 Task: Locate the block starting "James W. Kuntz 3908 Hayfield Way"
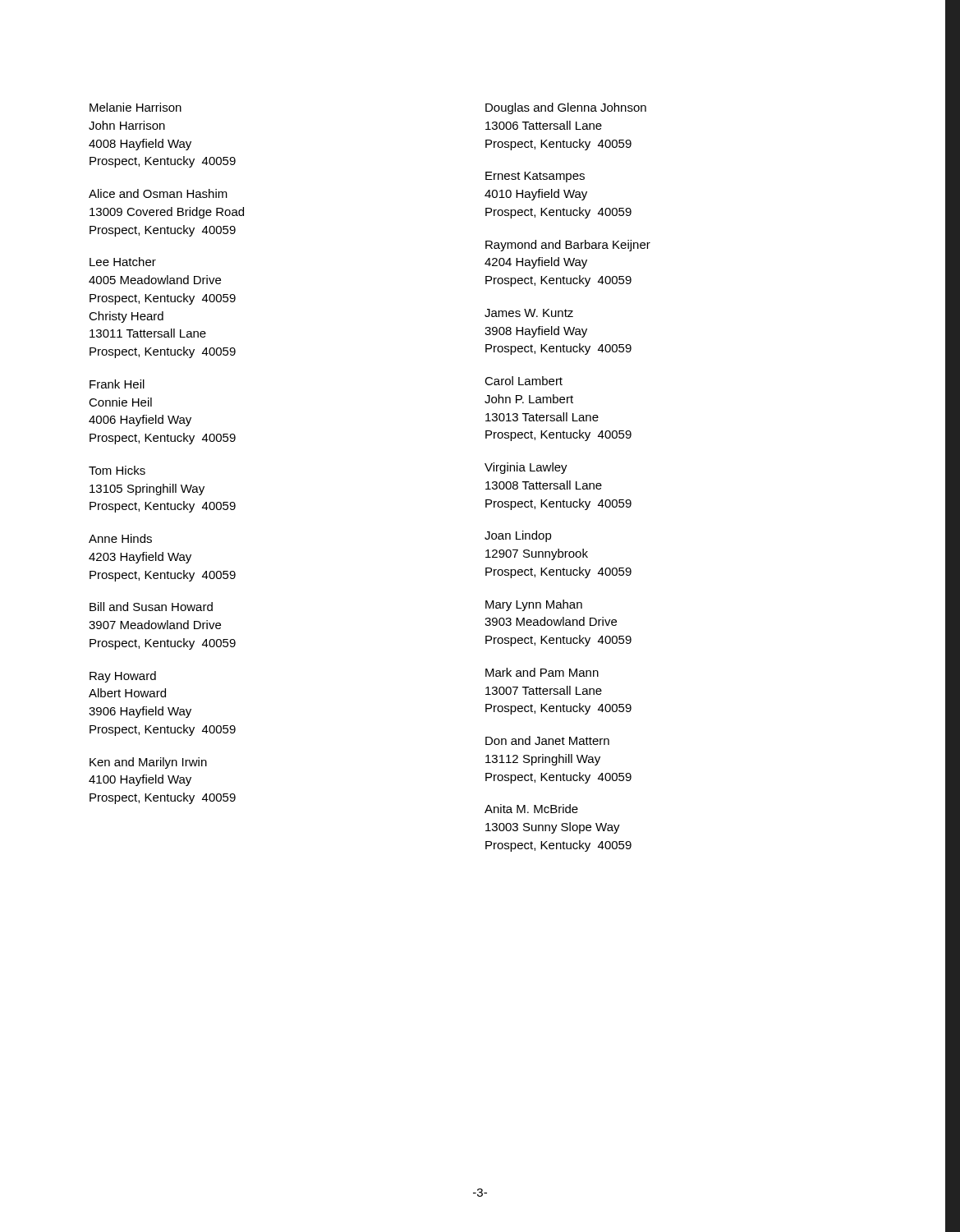coord(558,330)
